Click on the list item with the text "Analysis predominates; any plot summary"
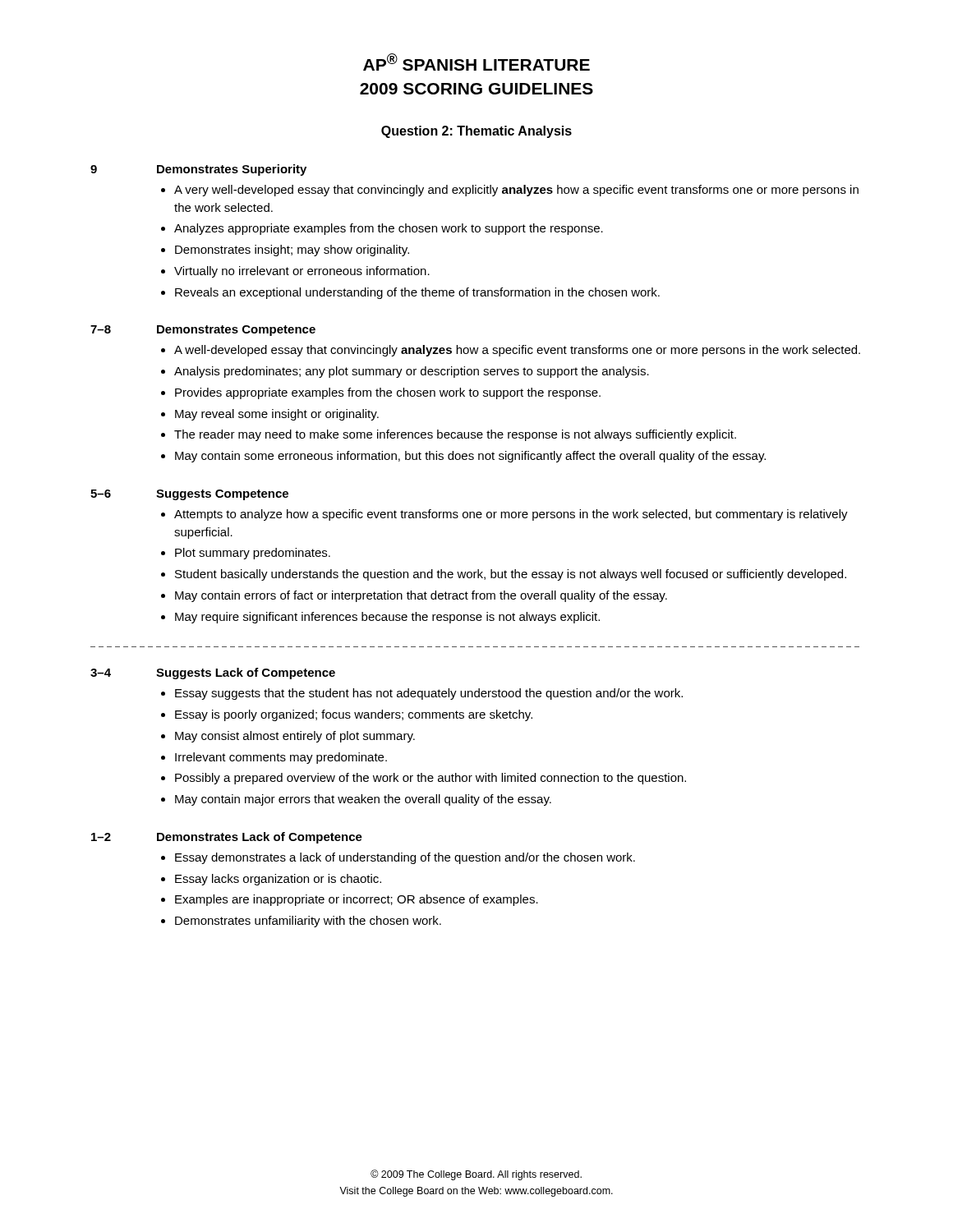953x1232 pixels. point(412,371)
